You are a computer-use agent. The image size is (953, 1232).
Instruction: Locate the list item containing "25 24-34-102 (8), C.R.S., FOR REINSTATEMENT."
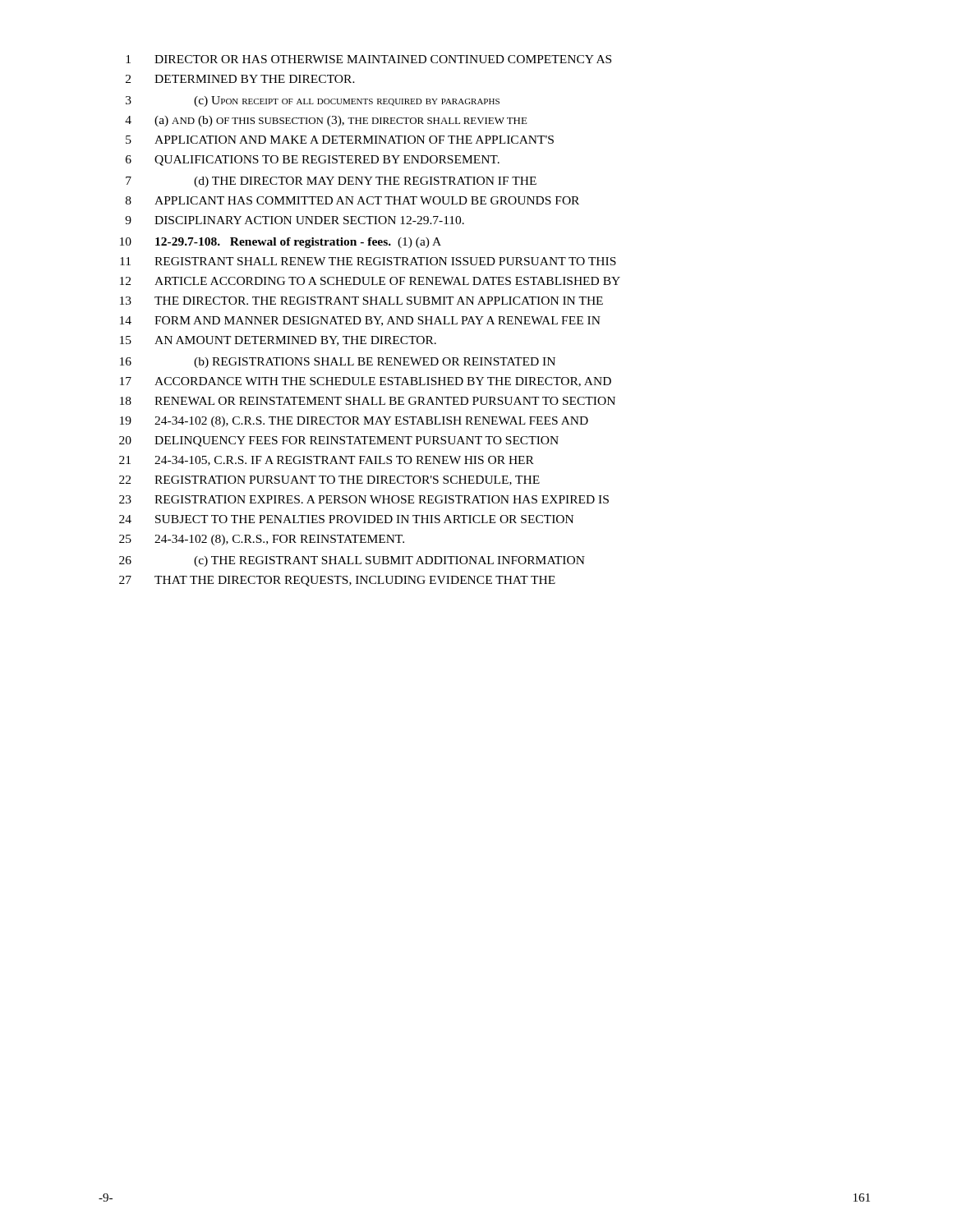coord(262,540)
